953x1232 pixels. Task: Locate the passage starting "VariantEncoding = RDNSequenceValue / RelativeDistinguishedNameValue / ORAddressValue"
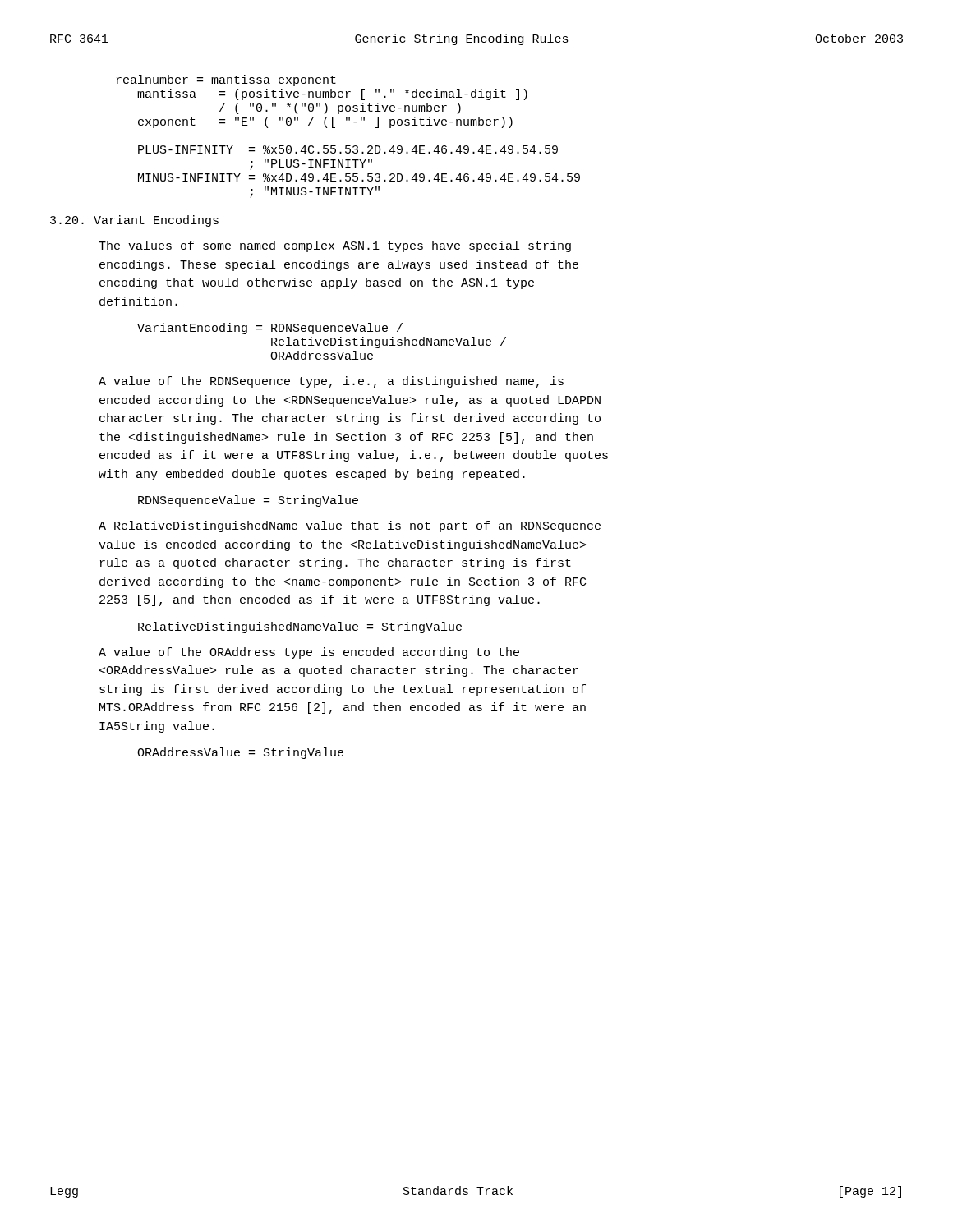coord(311,343)
